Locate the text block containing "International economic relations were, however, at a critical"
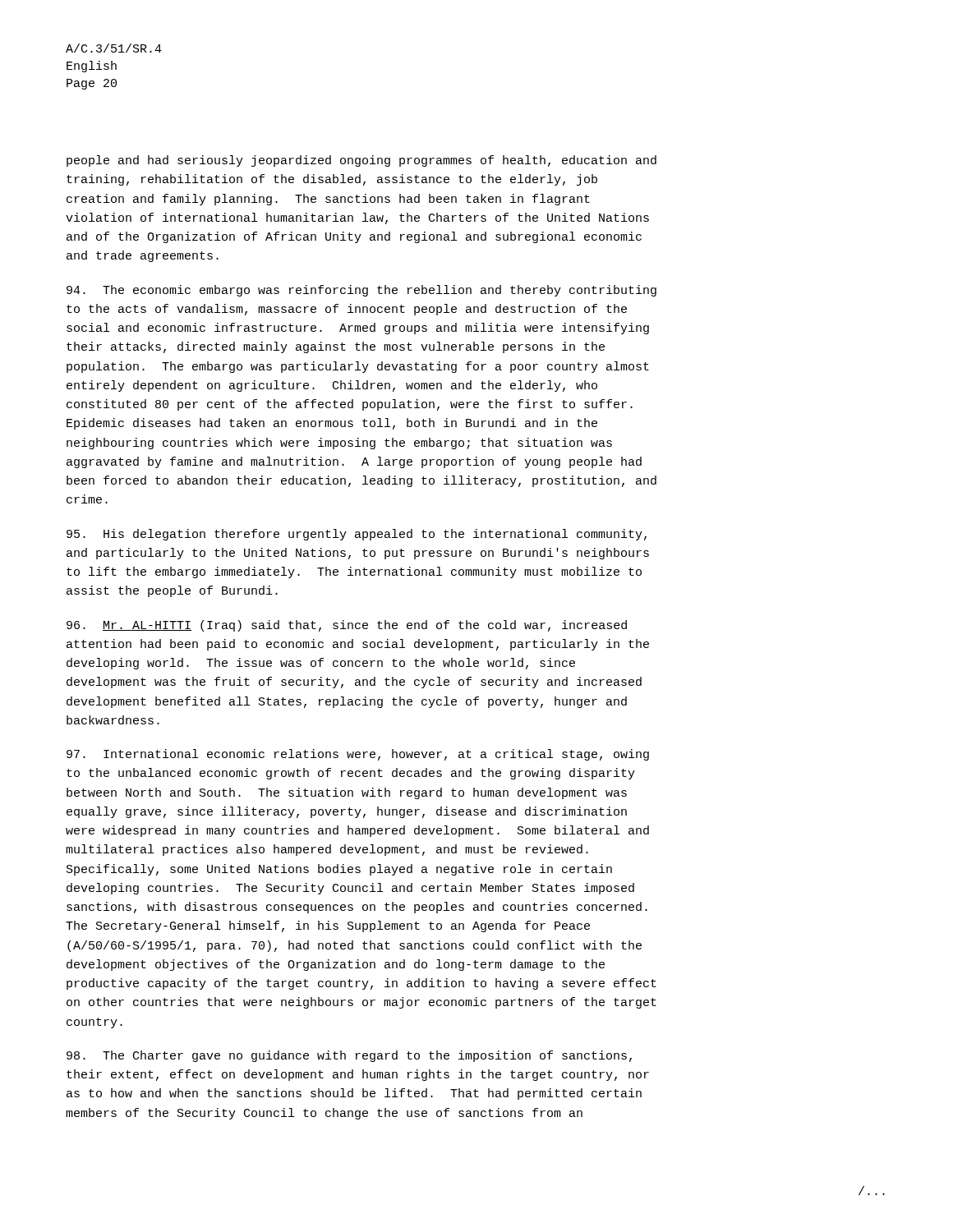This screenshot has width=953, height=1232. [x=362, y=889]
